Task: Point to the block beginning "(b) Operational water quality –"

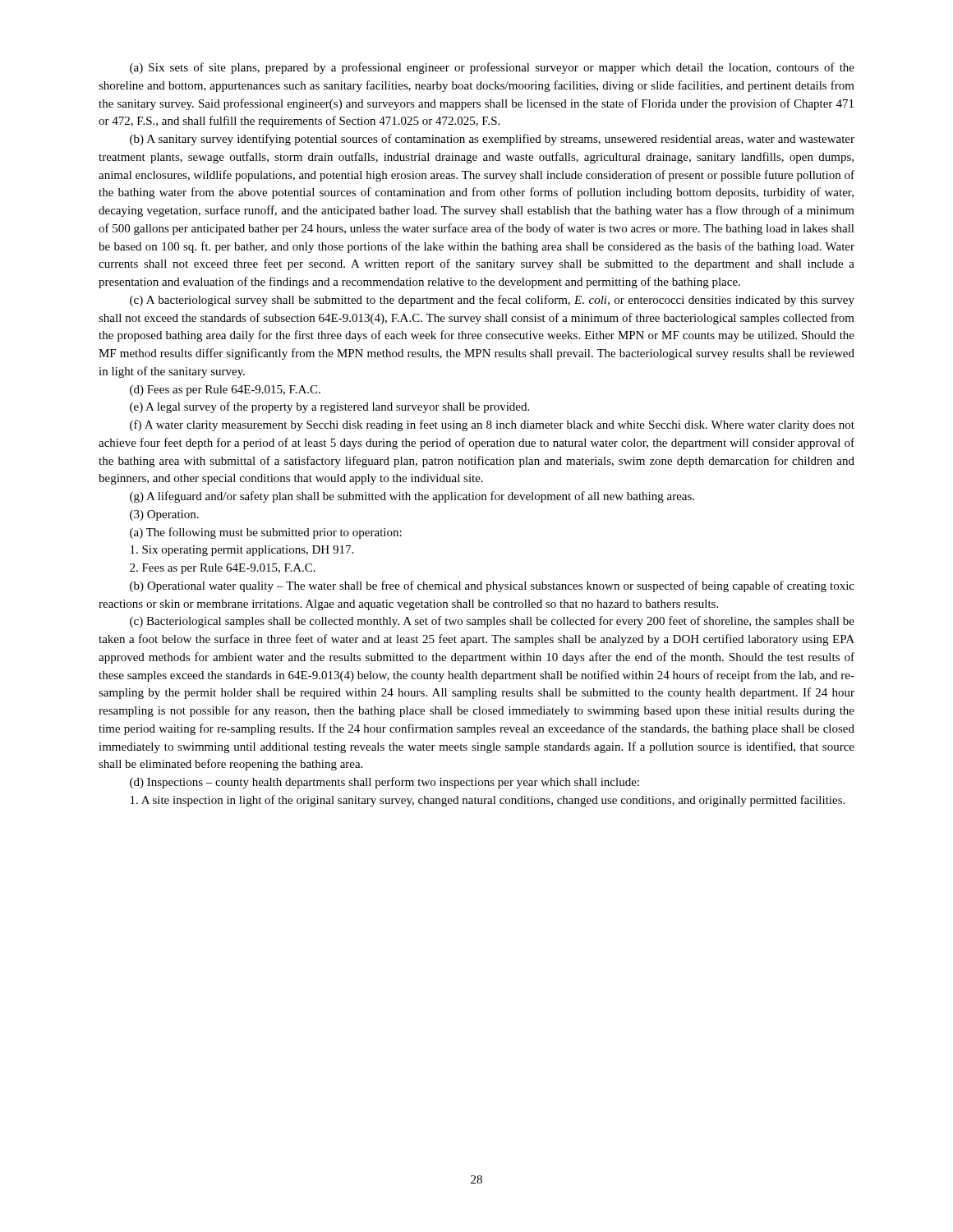Action: tap(476, 595)
